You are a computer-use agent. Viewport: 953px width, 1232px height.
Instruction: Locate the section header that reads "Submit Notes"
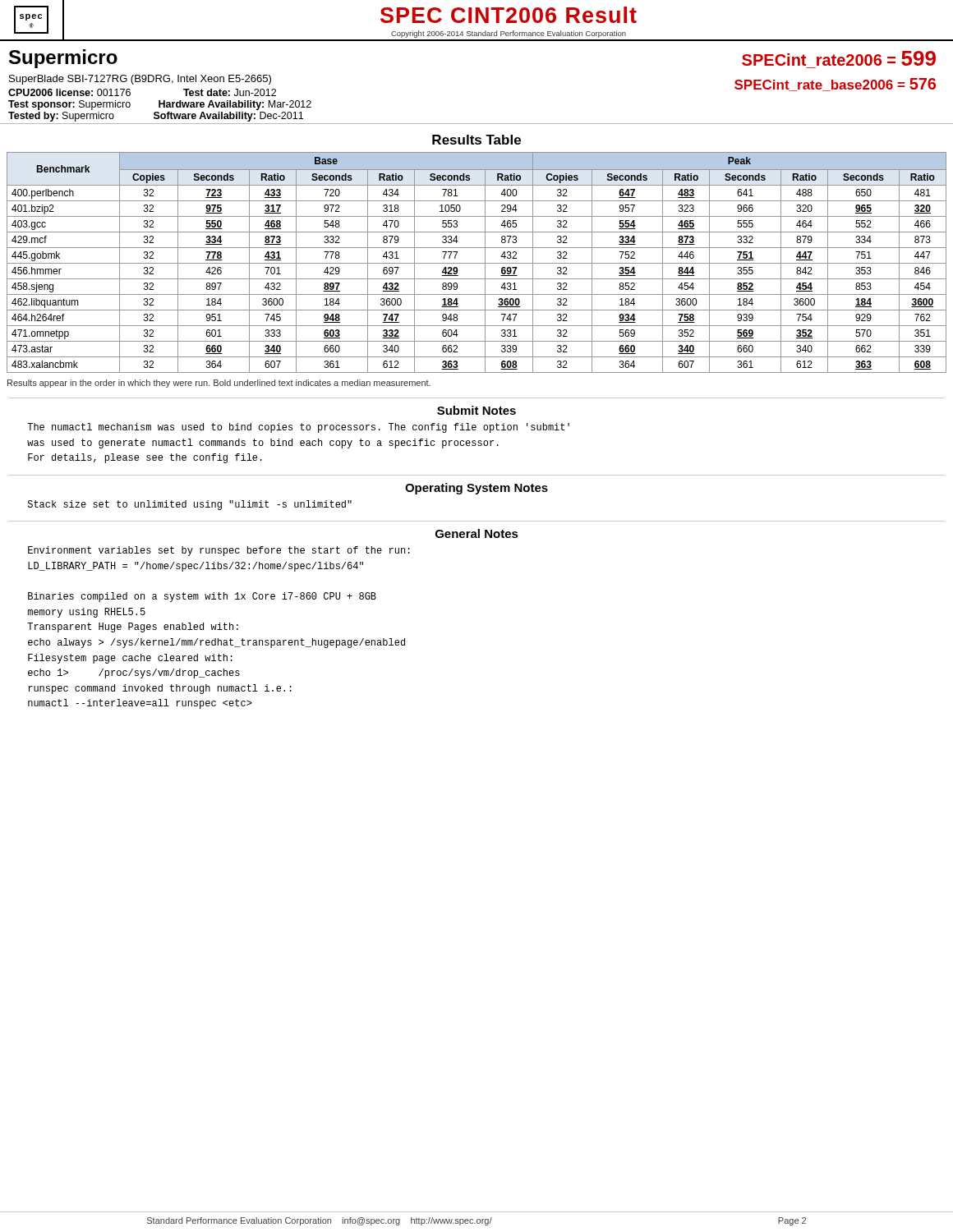point(476,410)
